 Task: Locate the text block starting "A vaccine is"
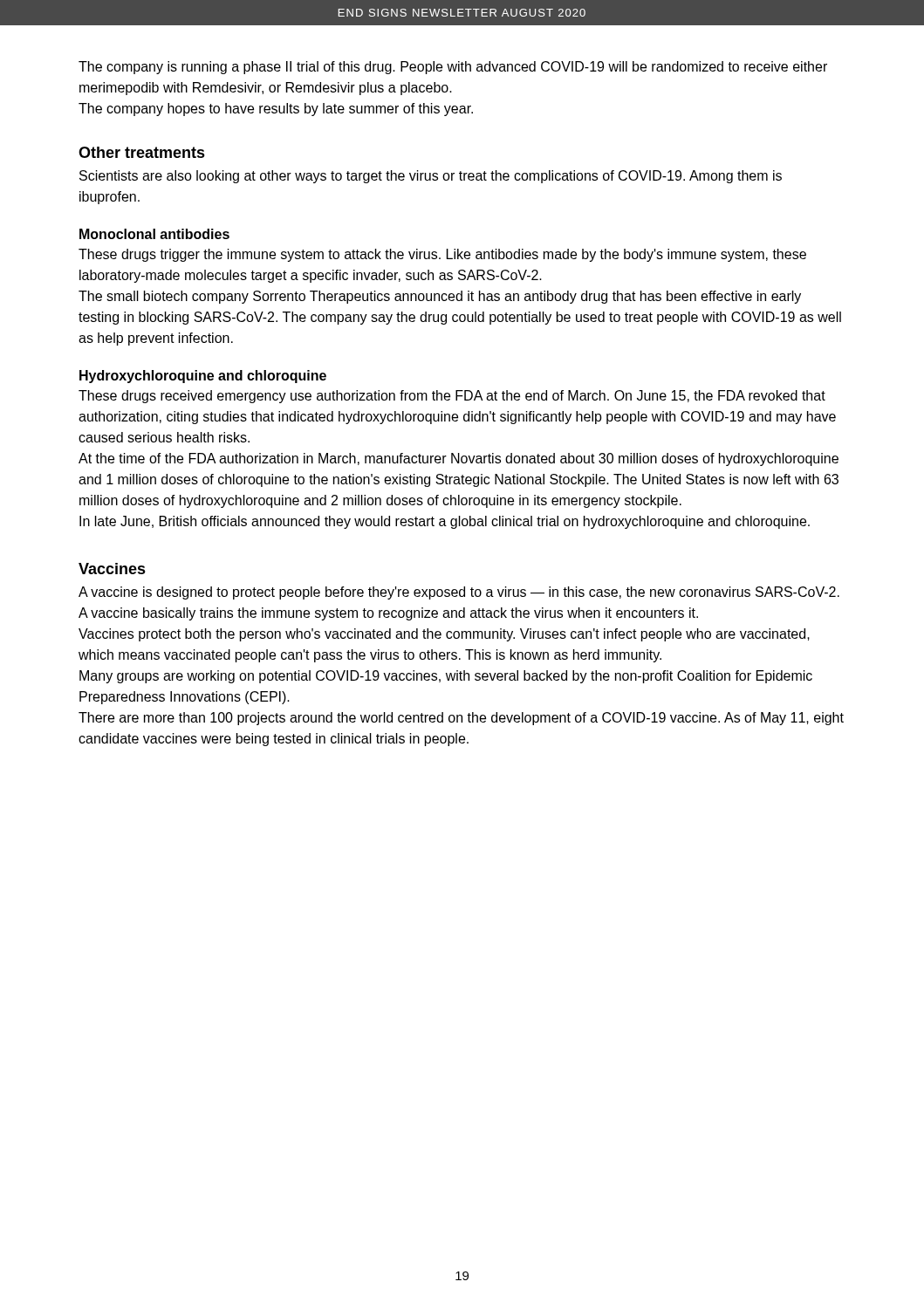click(x=461, y=665)
